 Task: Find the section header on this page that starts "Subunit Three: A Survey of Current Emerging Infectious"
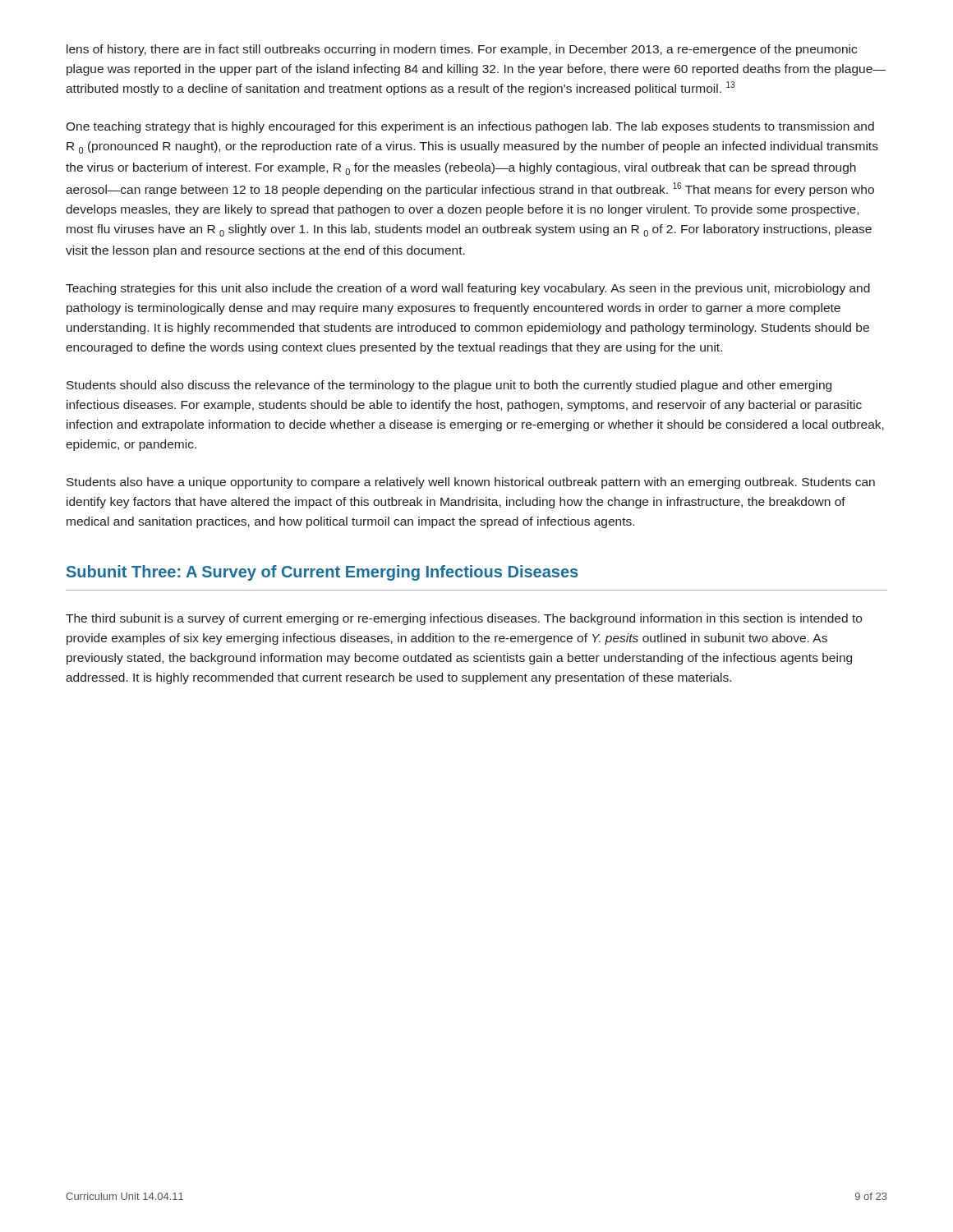322,572
